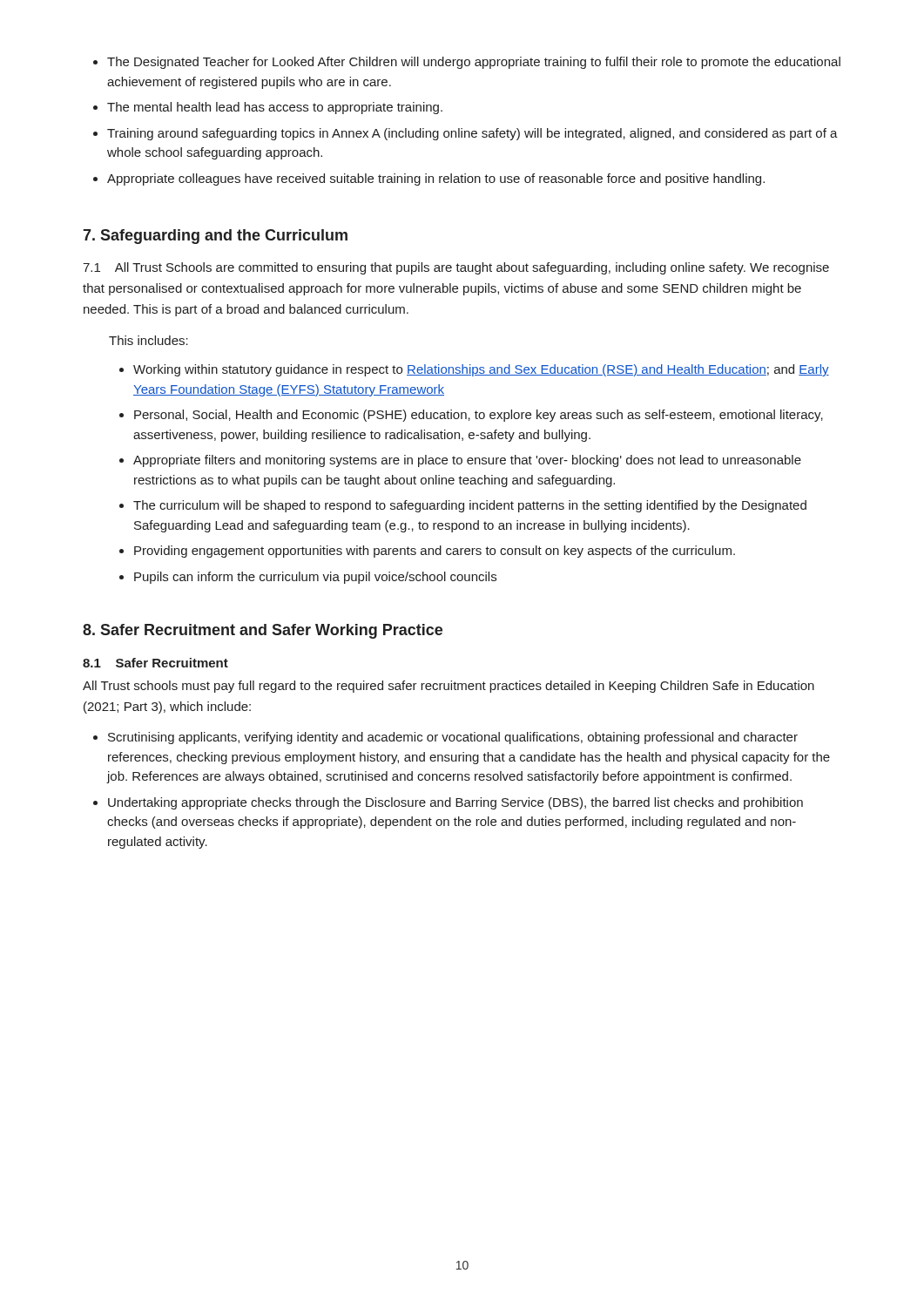Image resolution: width=924 pixels, height=1307 pixels.
Task: Locate the block of text that opens with "The Designated Teacher for Looked After"
Action: pos(474,71)
